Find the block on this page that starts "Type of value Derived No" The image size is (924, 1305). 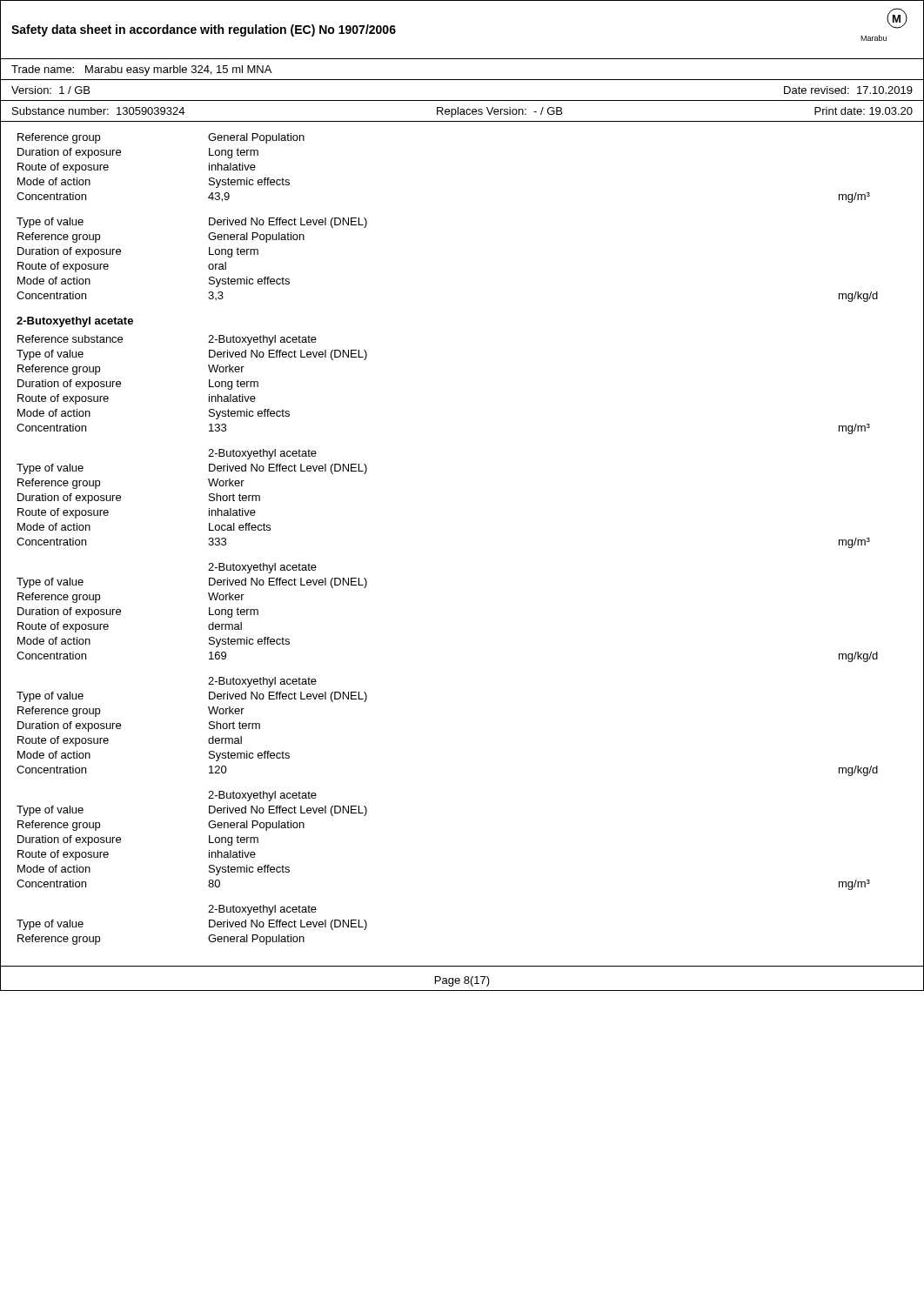coord(49,222)
